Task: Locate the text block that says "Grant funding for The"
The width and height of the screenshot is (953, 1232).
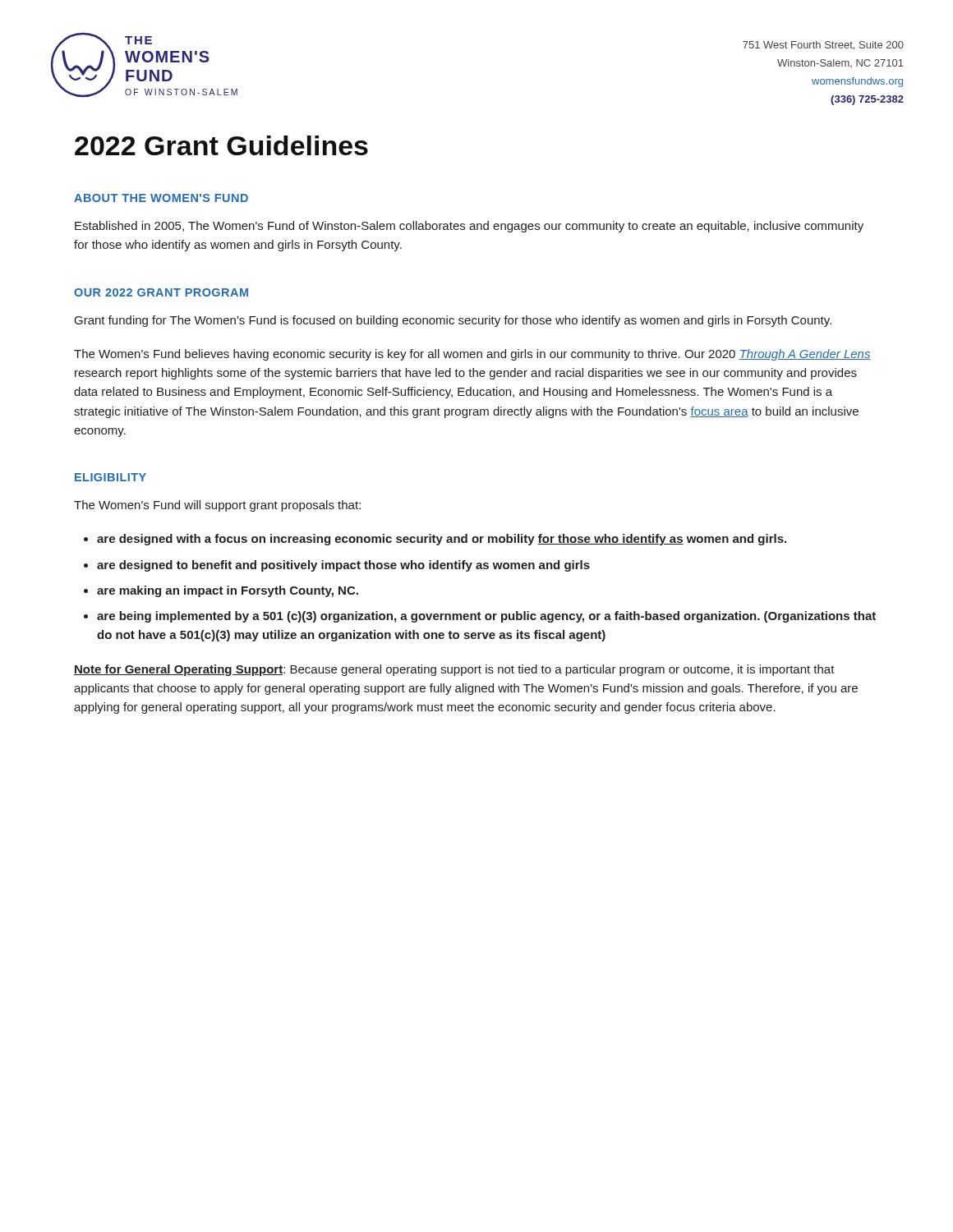Action: pos(476,320)
